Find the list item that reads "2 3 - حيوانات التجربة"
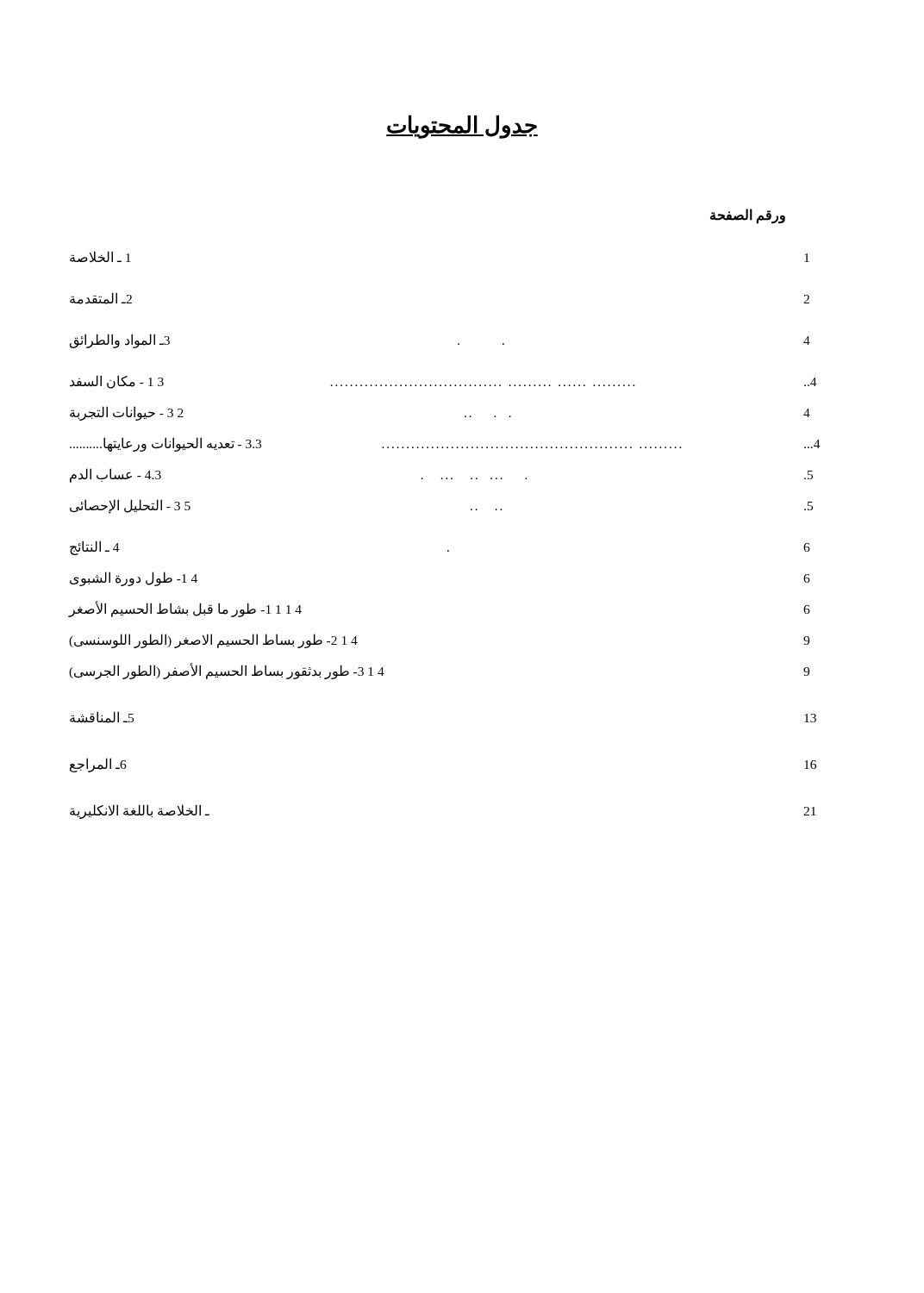This screenshot has width=924, height=1293. 462,413
